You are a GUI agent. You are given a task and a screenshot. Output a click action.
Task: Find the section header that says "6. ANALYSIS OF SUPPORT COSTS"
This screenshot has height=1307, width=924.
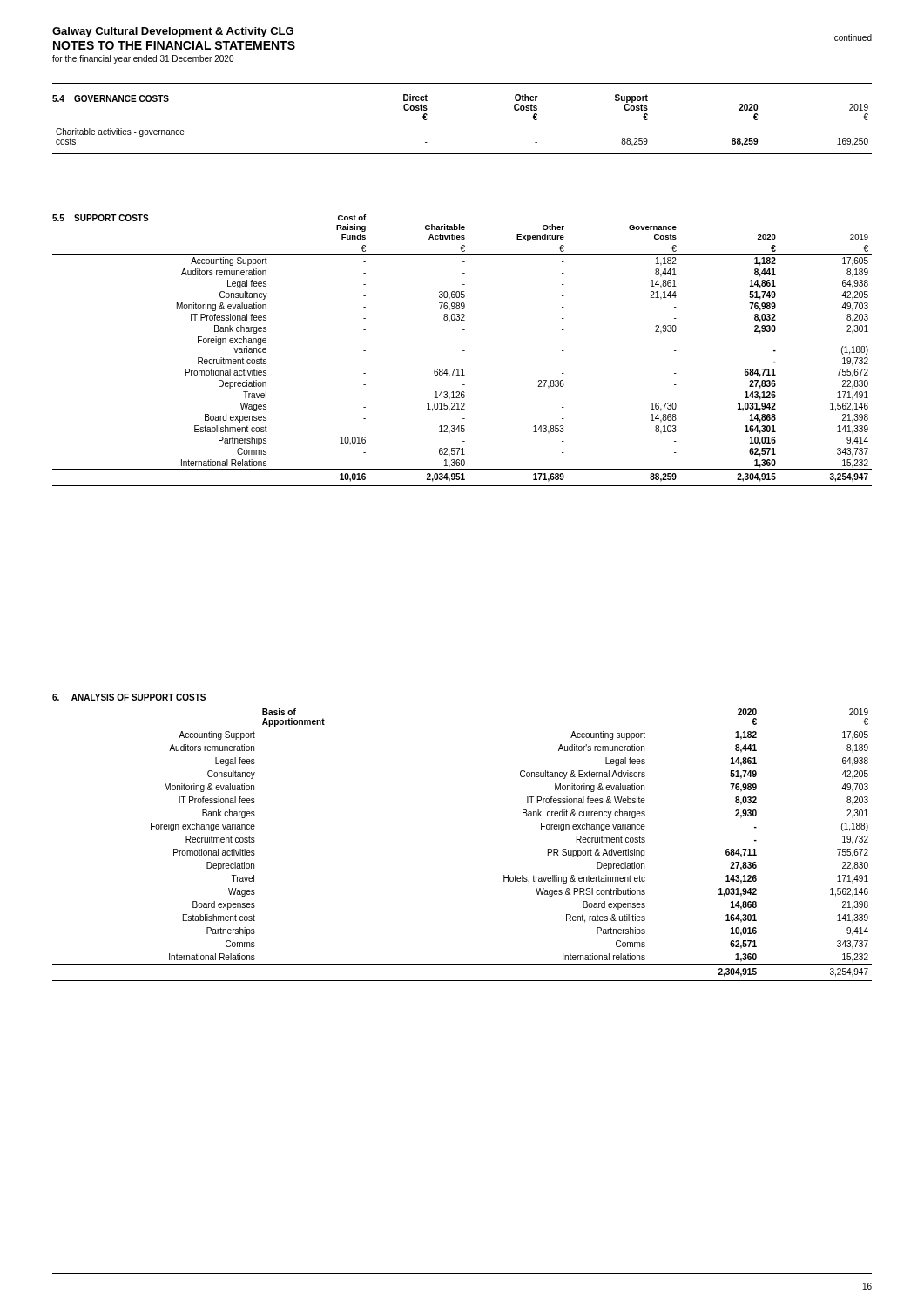(129, 697)
